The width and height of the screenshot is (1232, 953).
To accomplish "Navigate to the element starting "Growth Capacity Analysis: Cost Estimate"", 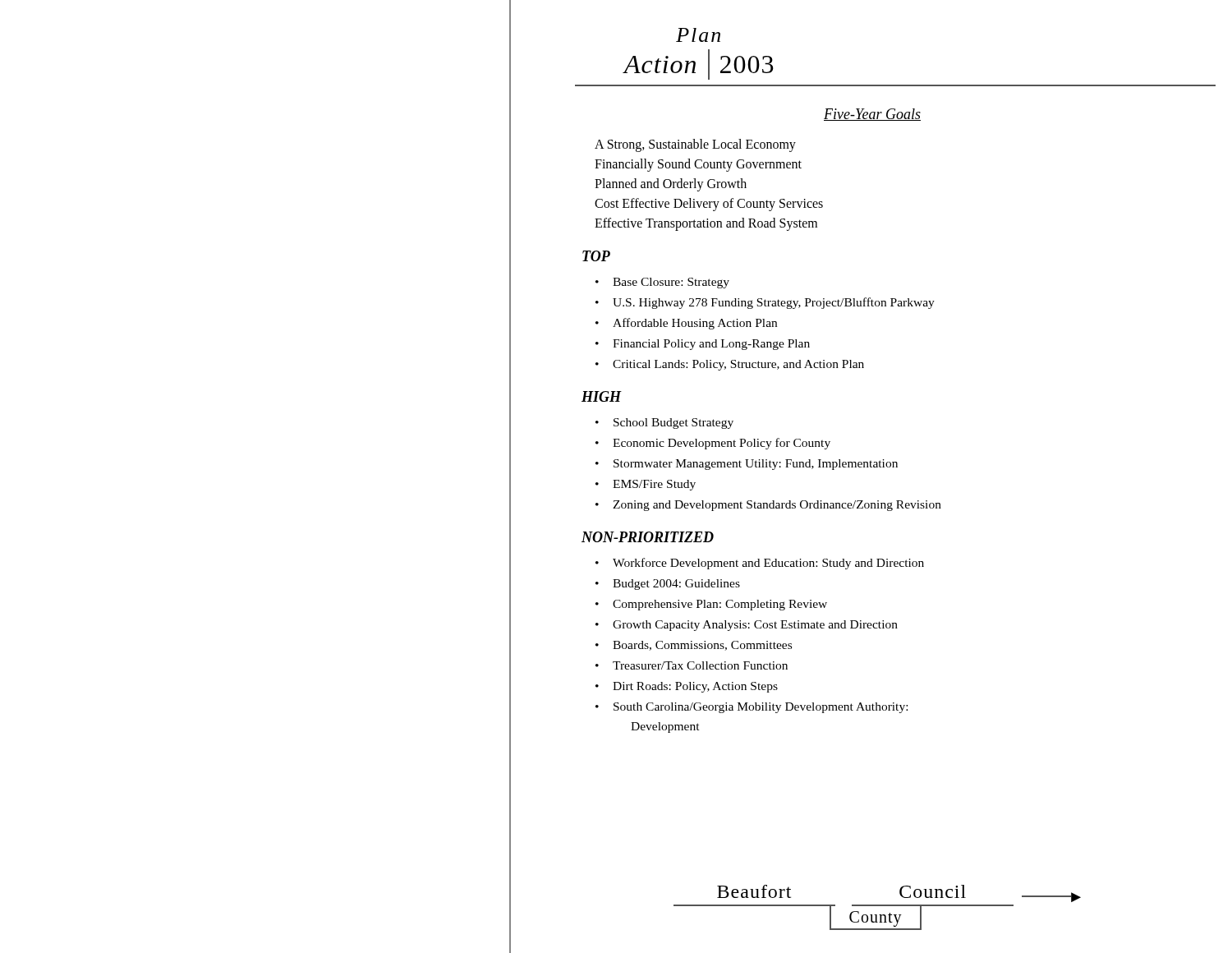I will click(x=755, y=624).
